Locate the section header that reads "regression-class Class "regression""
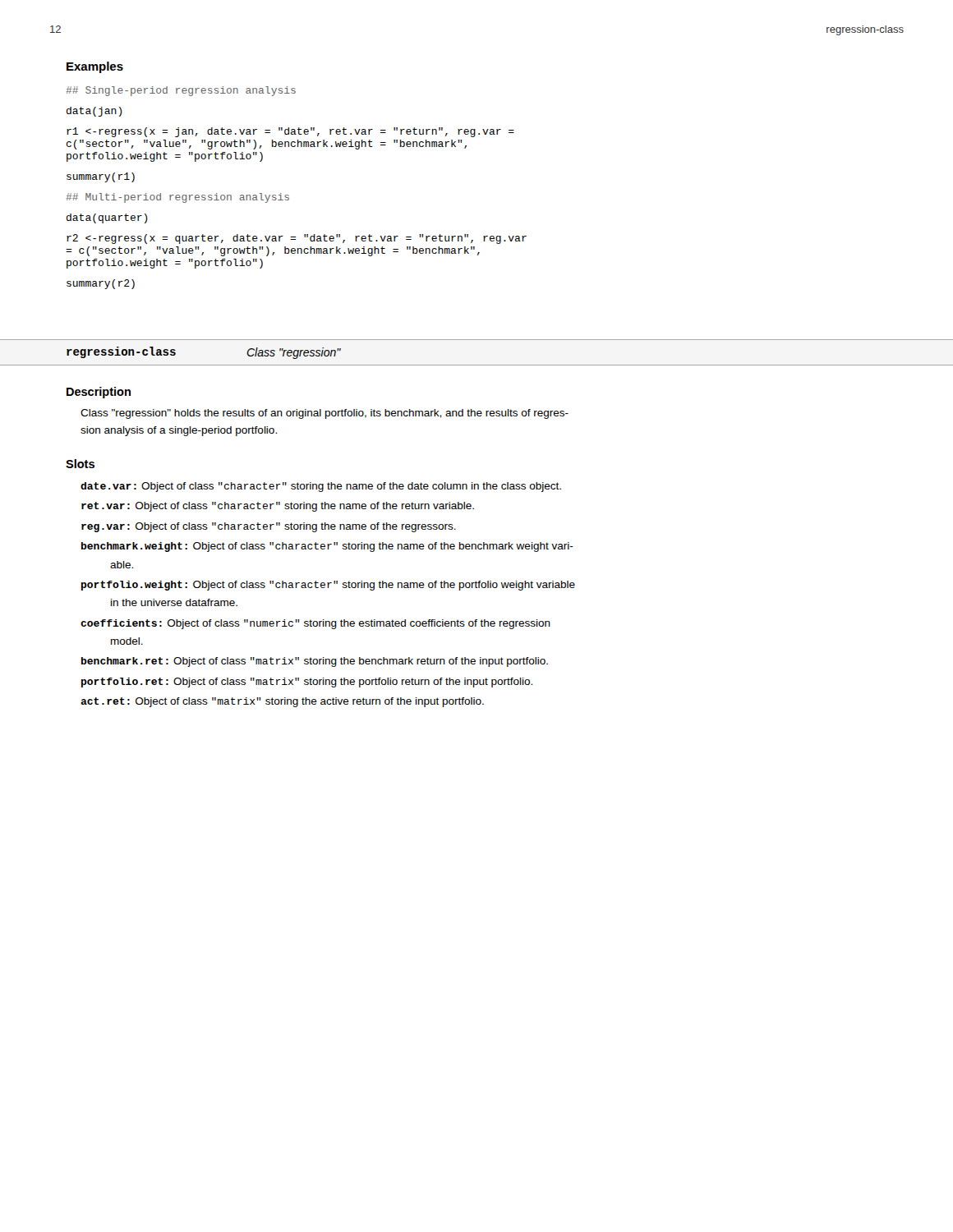Viewport: 953px width, 1232px height. pyautogui.click(x=124, y=354)
